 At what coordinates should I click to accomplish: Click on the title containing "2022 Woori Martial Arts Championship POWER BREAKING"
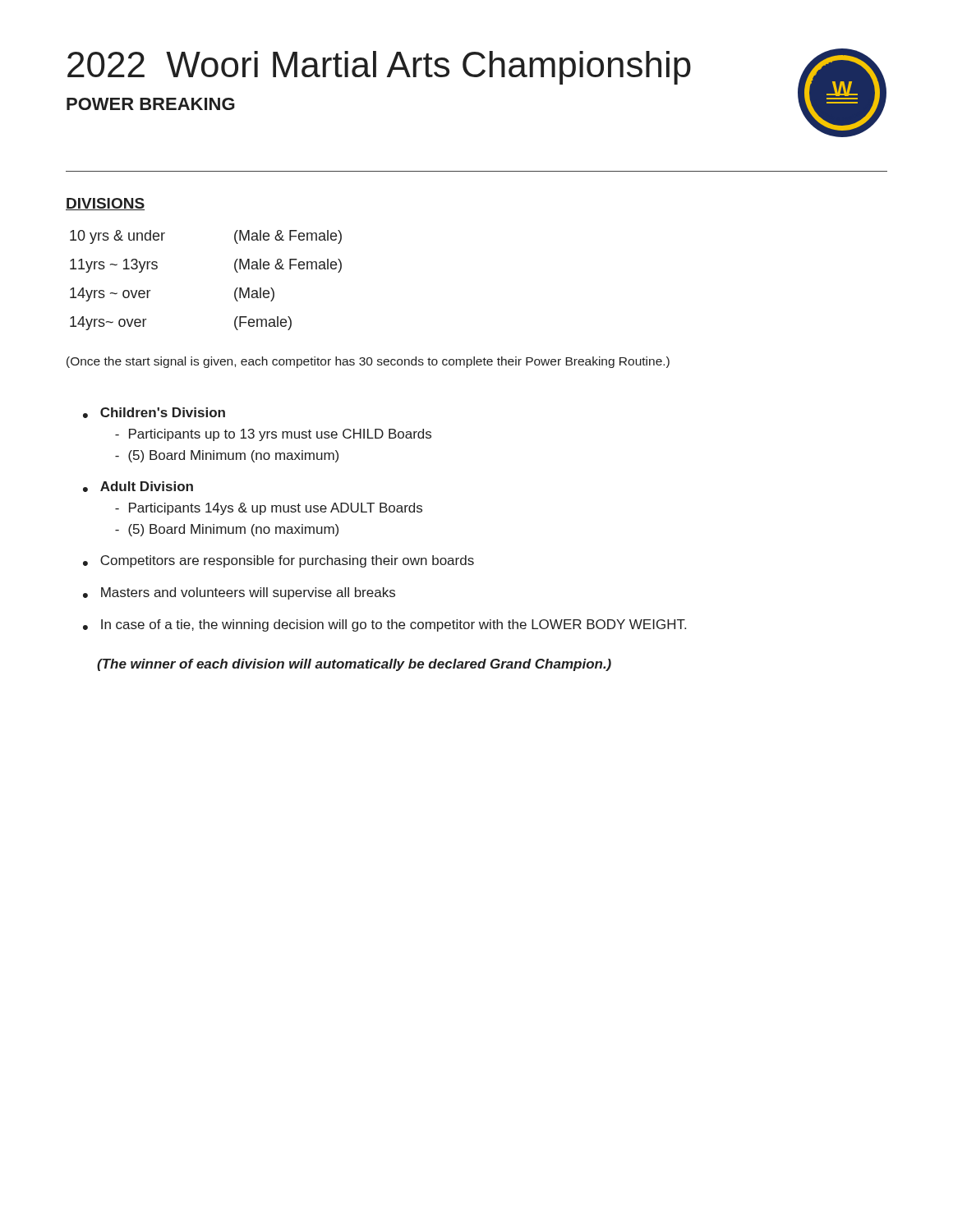[379, 80]
